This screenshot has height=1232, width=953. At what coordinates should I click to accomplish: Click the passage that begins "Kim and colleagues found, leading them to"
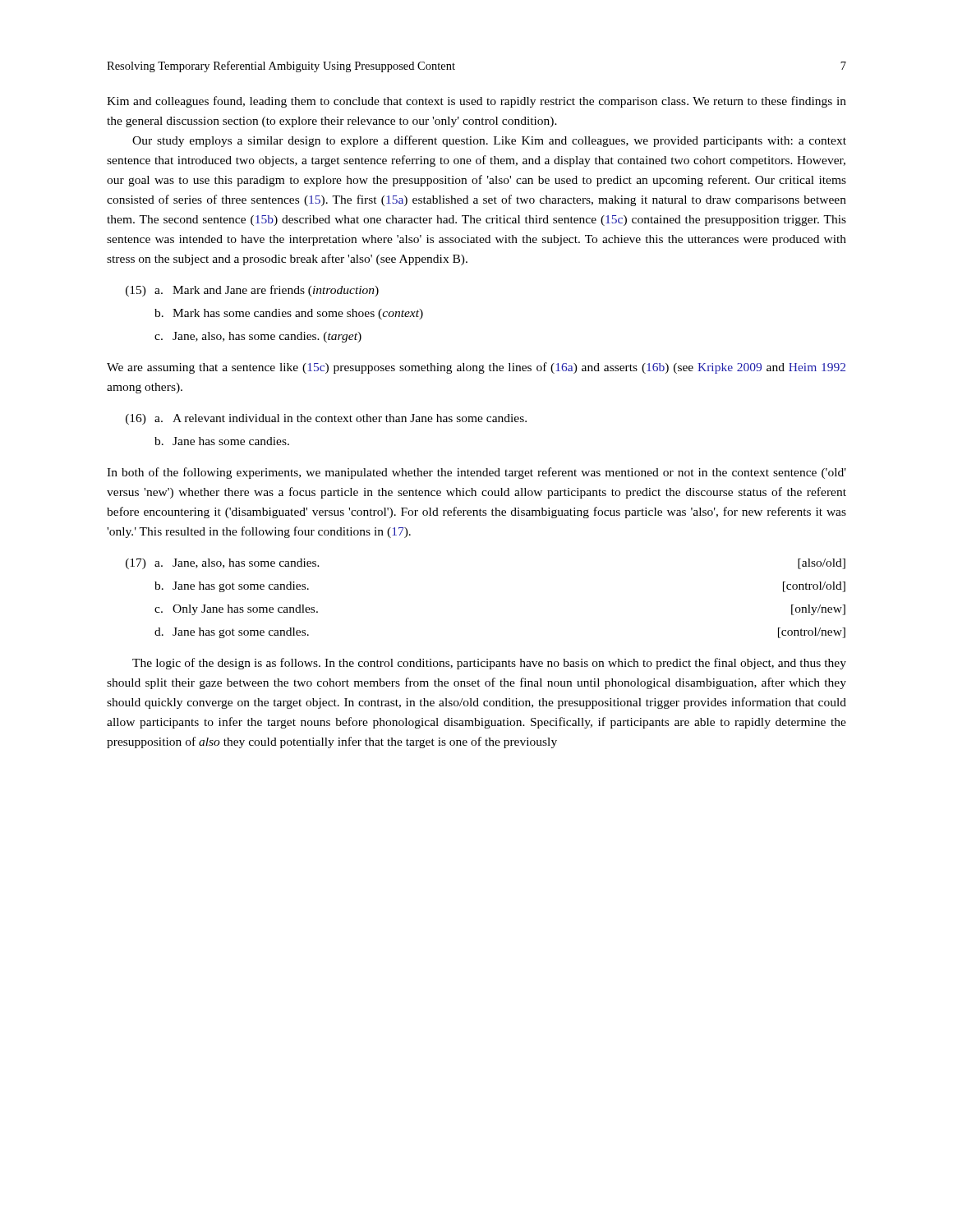[x=476, y=111]
